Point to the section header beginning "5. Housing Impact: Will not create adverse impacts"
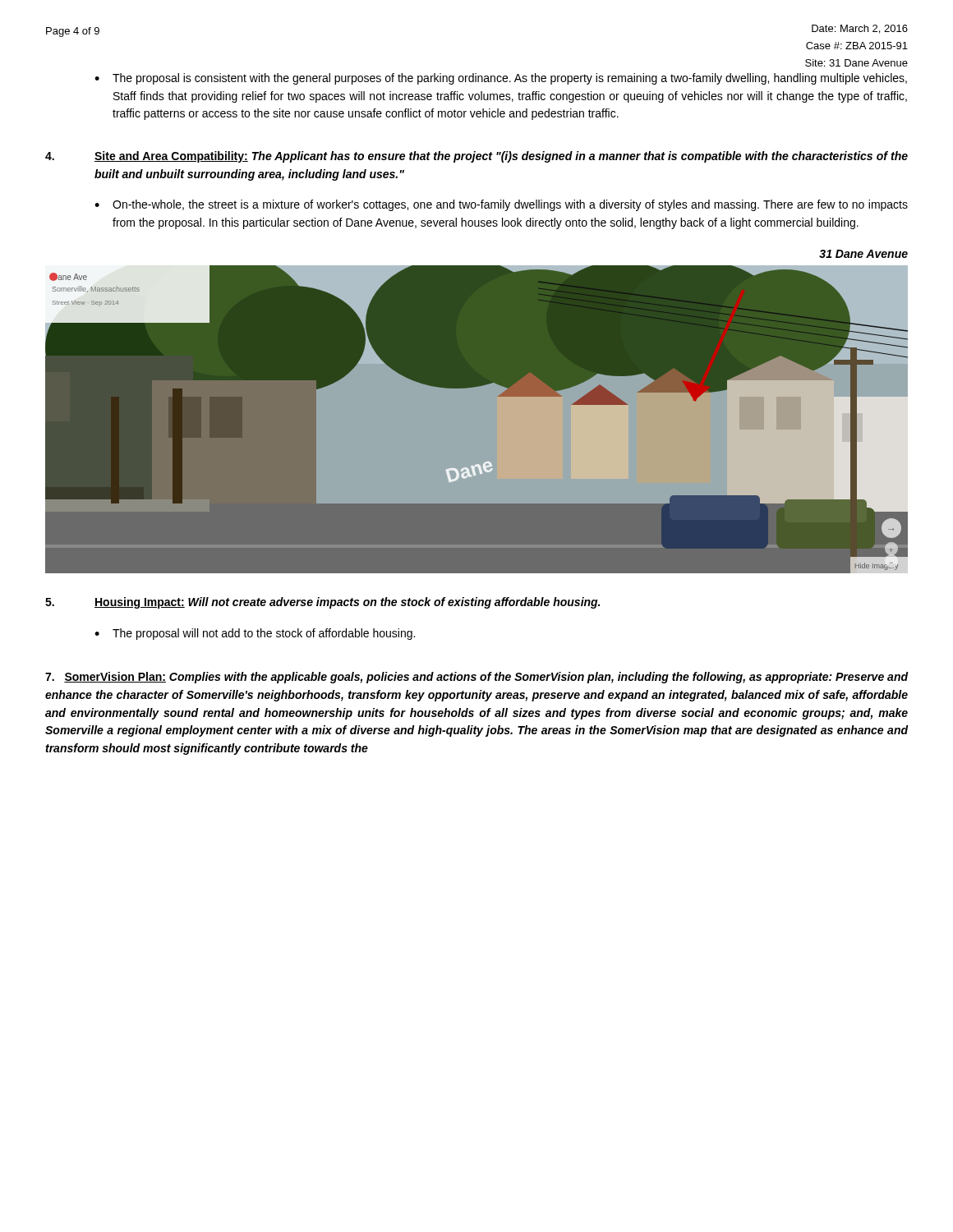The width and height of the screenshot is (953, 1232). click(476, 603)
